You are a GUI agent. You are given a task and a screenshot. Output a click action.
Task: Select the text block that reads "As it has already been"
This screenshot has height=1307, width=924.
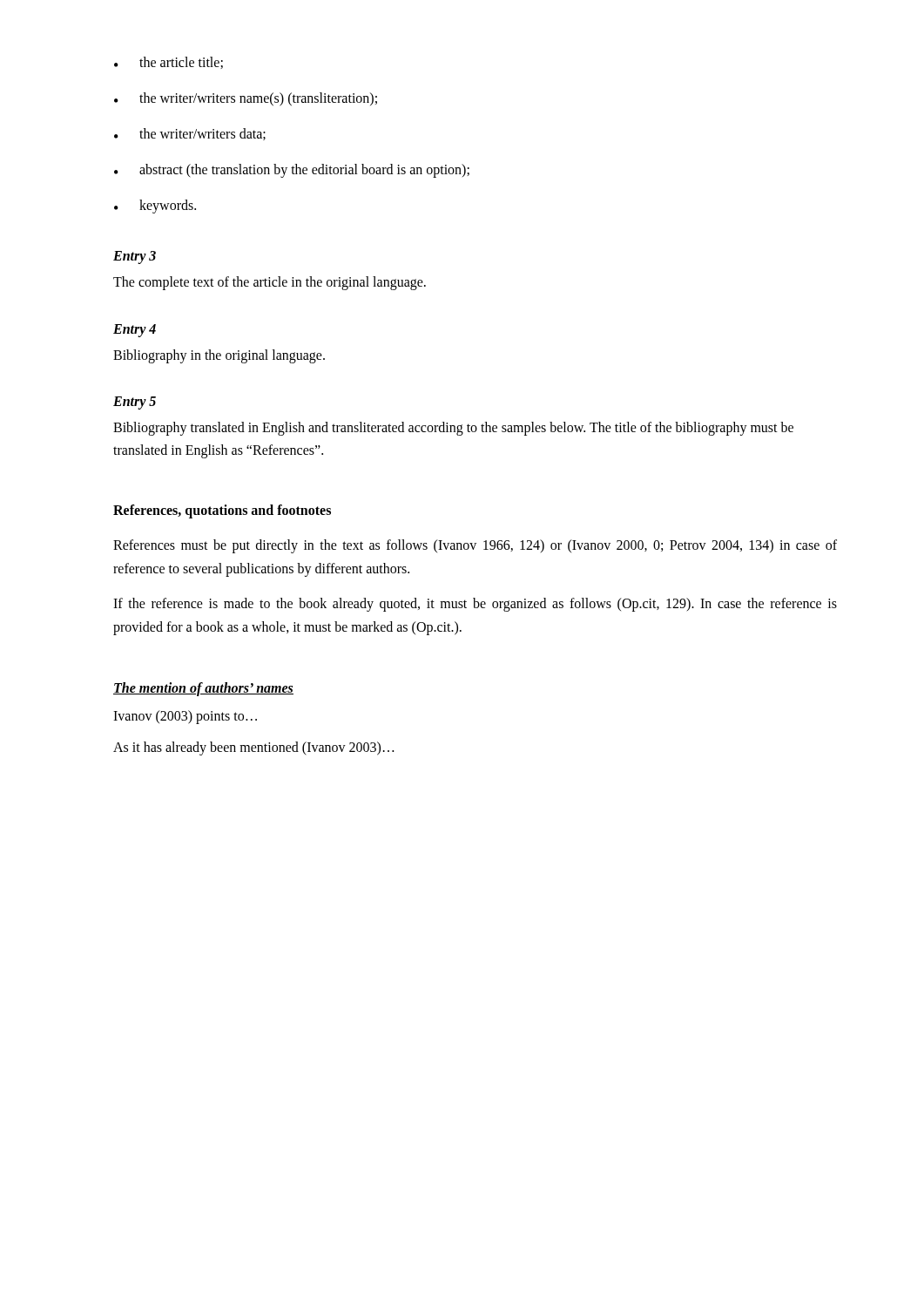tap(254, 747)
